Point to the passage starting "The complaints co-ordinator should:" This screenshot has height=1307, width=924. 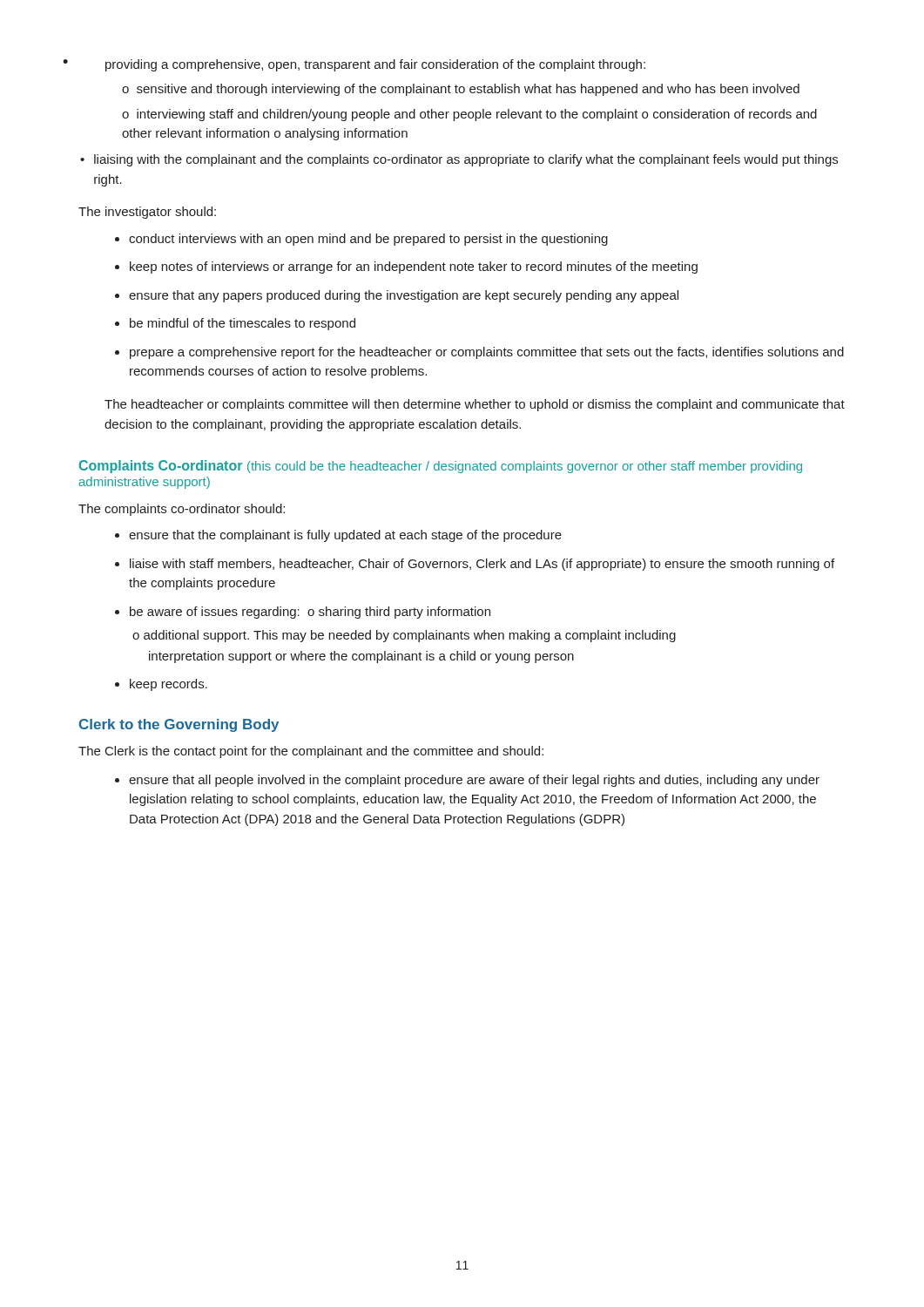(182, 508)
